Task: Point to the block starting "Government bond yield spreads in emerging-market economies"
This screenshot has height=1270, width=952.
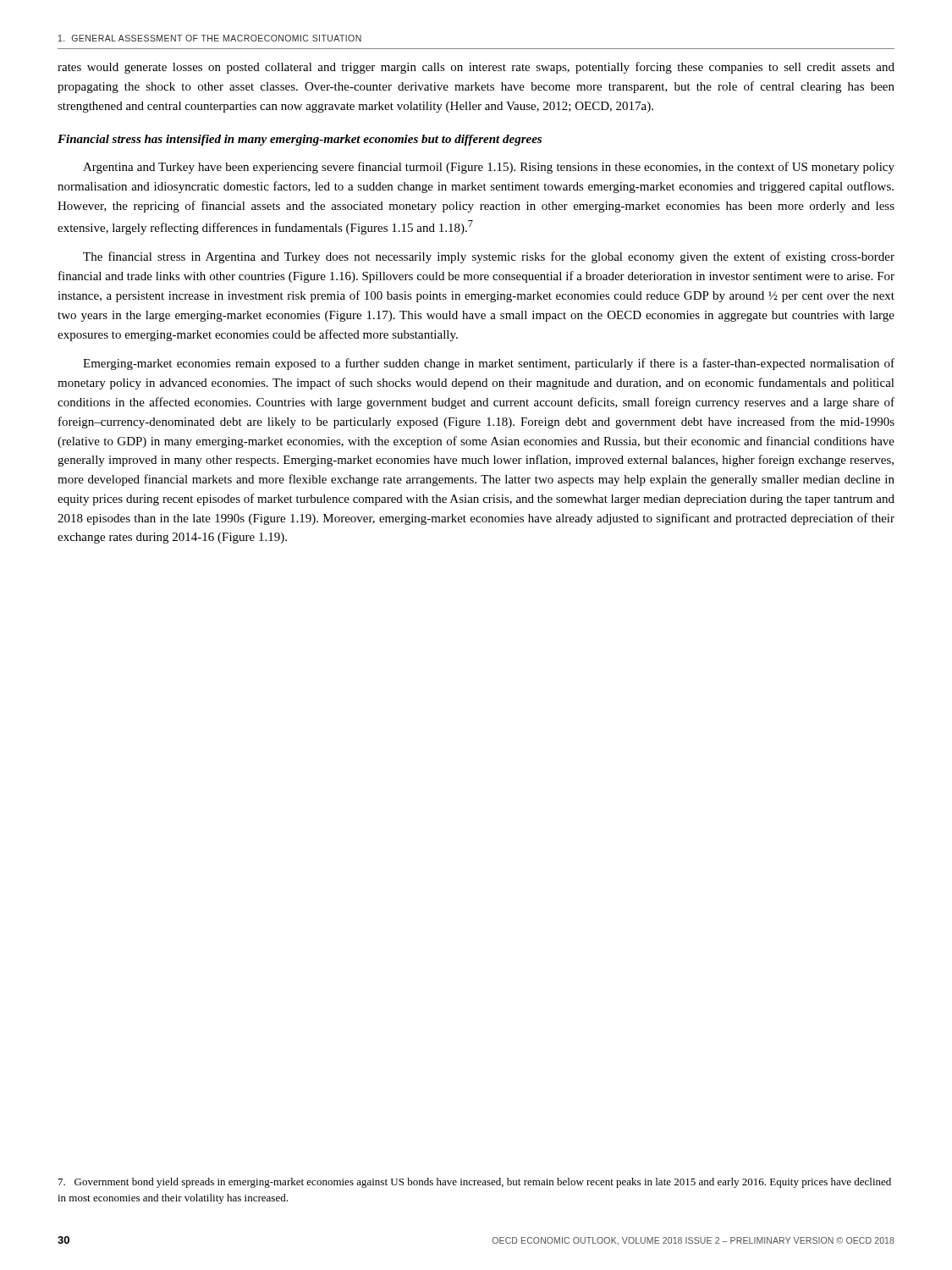Action: point(476,1191)
